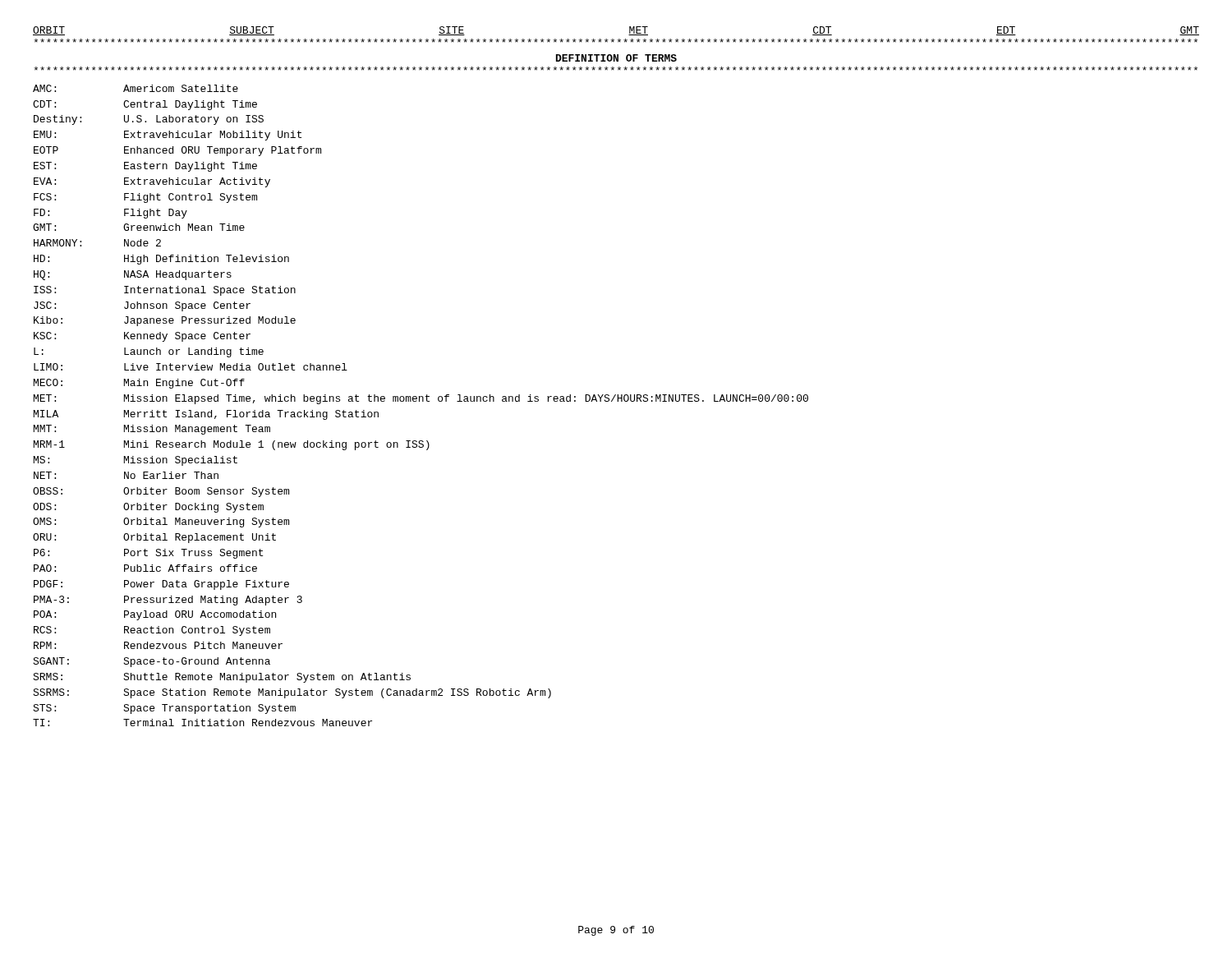
Task: Click on the list item with the text "SSRMS: Space Station Remote Manipulator System"
Action: 292,693
